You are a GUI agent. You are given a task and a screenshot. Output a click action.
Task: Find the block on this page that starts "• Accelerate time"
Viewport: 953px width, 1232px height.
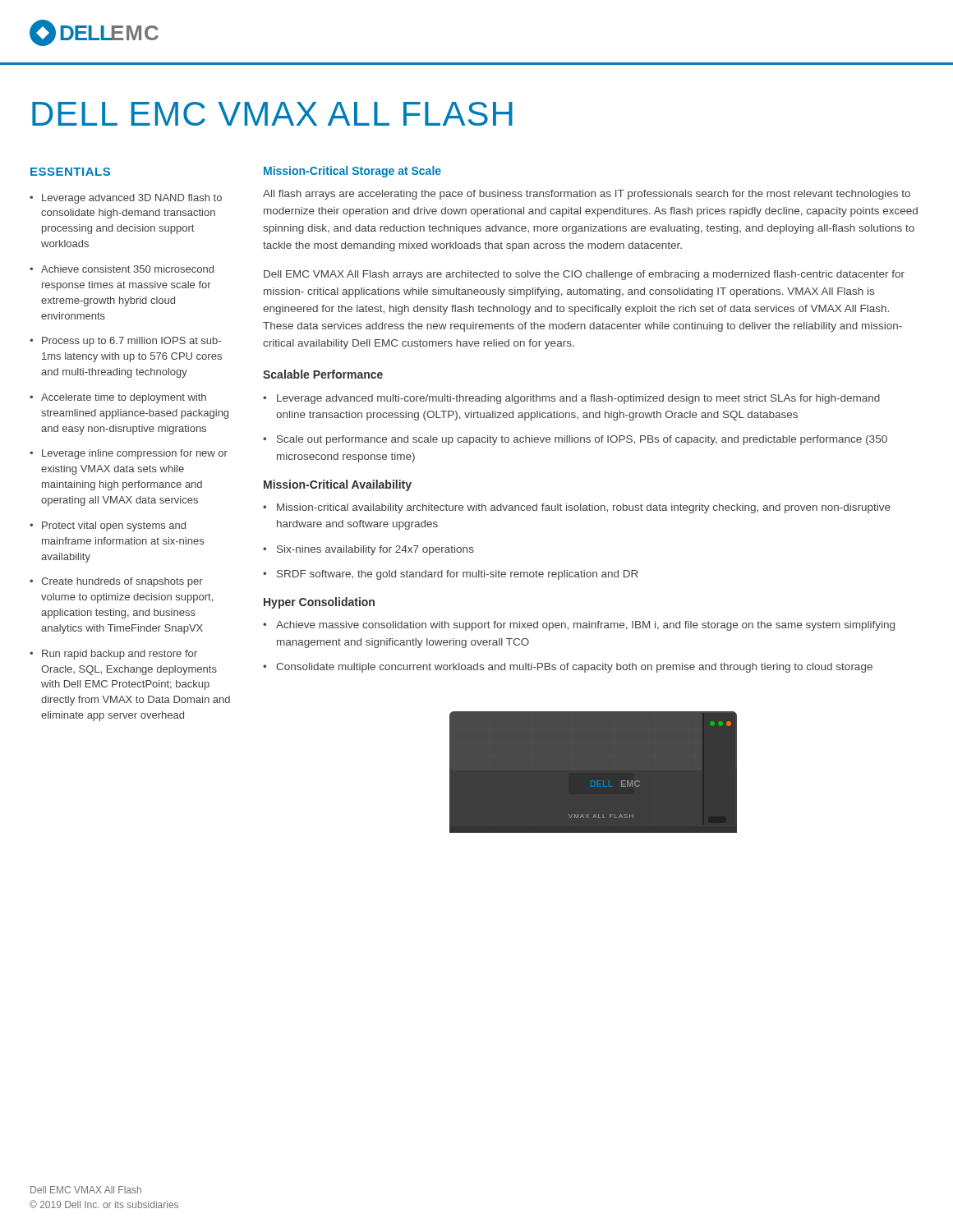(x=129, y=412)
